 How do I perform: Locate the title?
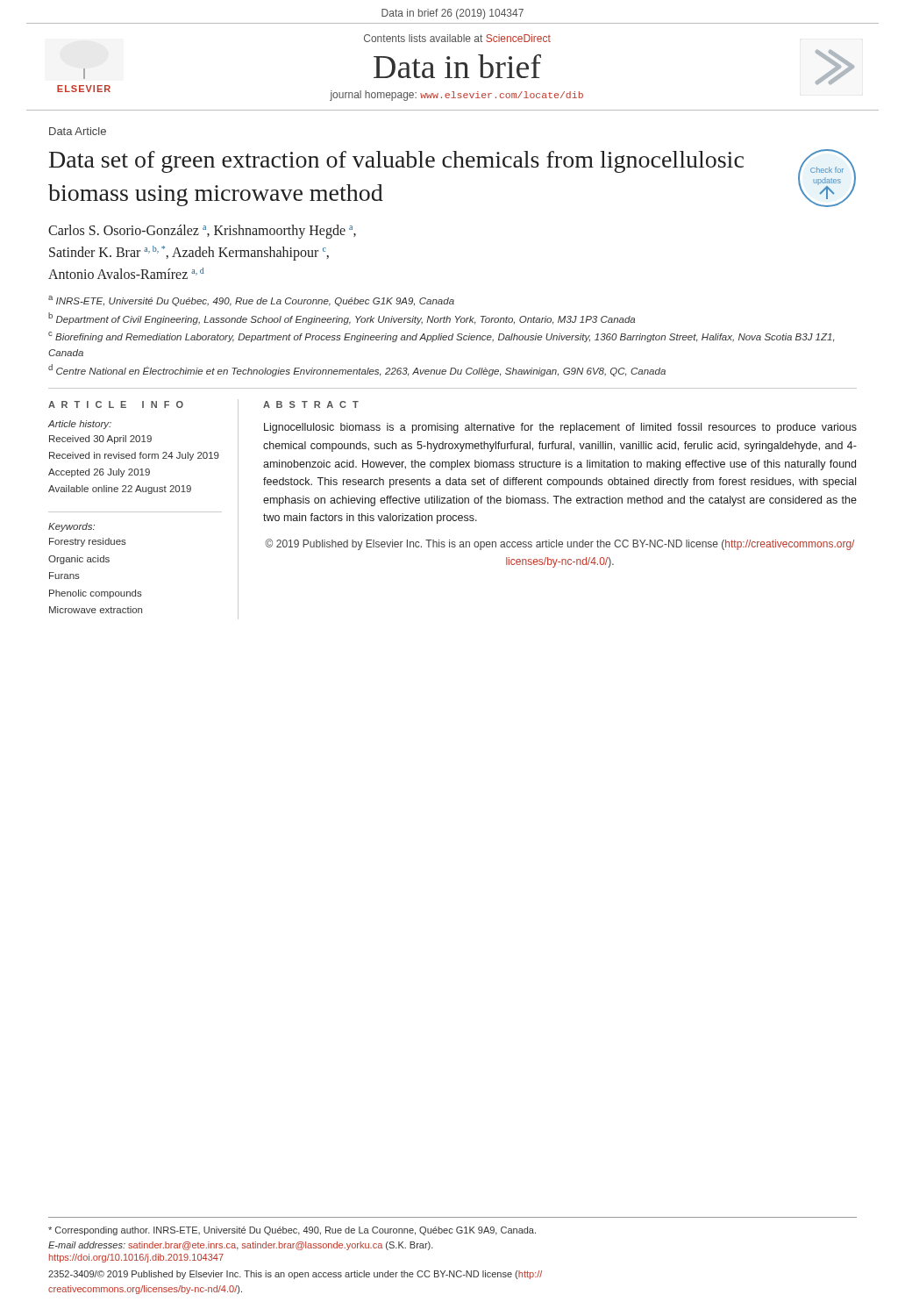[x=415, y=176]
